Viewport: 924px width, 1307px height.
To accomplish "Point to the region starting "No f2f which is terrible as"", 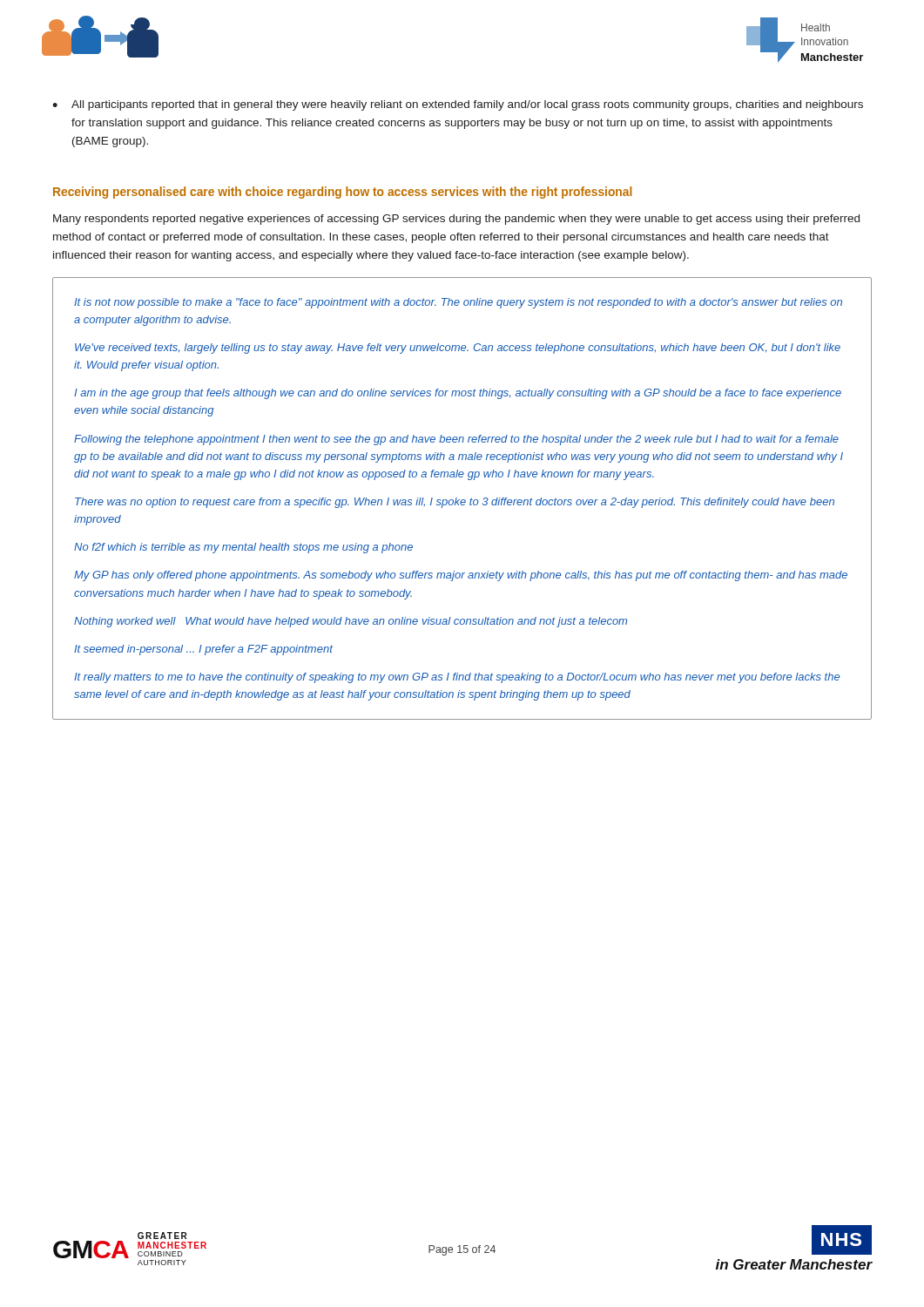I will 244,547.
